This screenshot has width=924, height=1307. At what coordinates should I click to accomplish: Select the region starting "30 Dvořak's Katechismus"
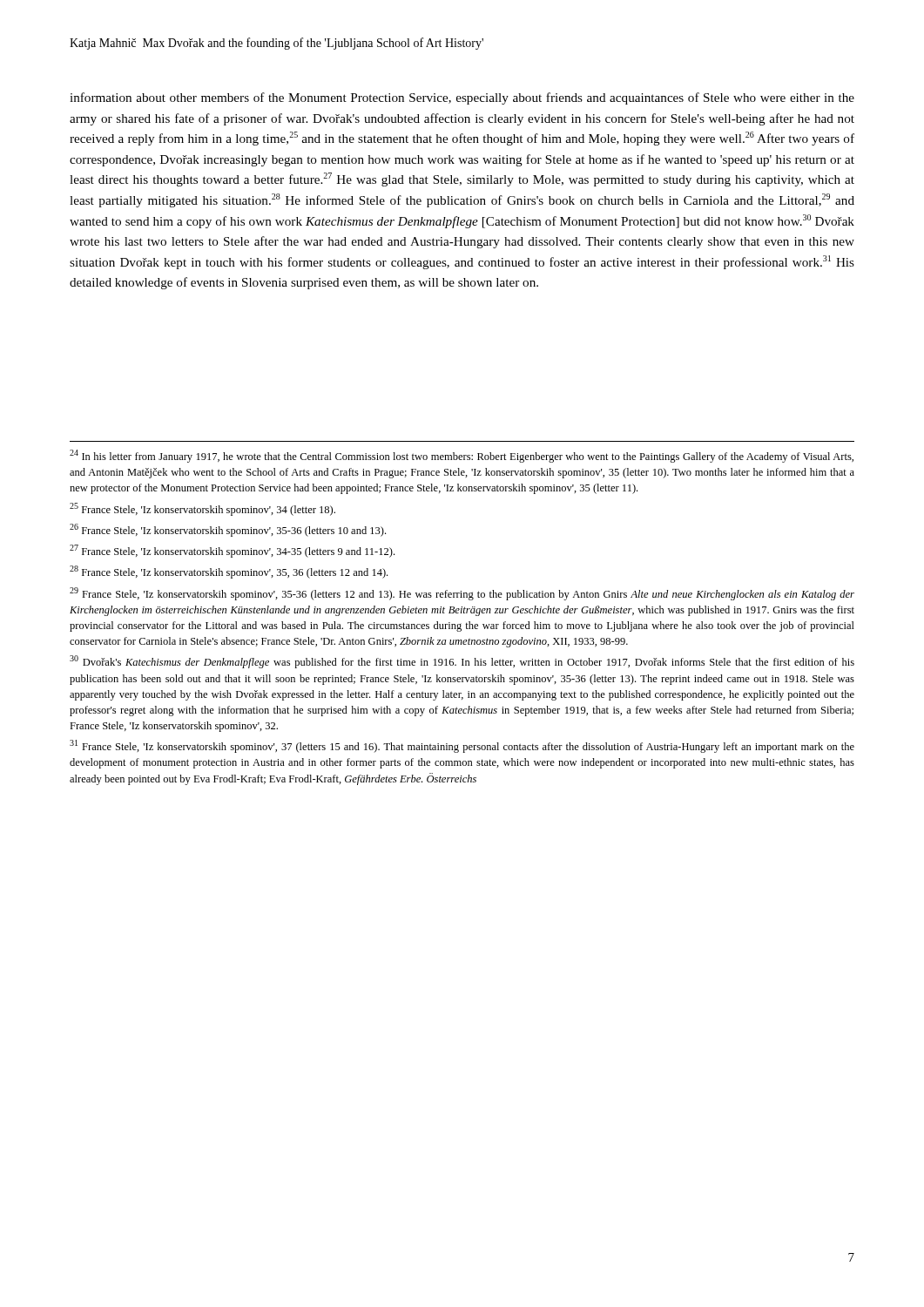point(462,693)
